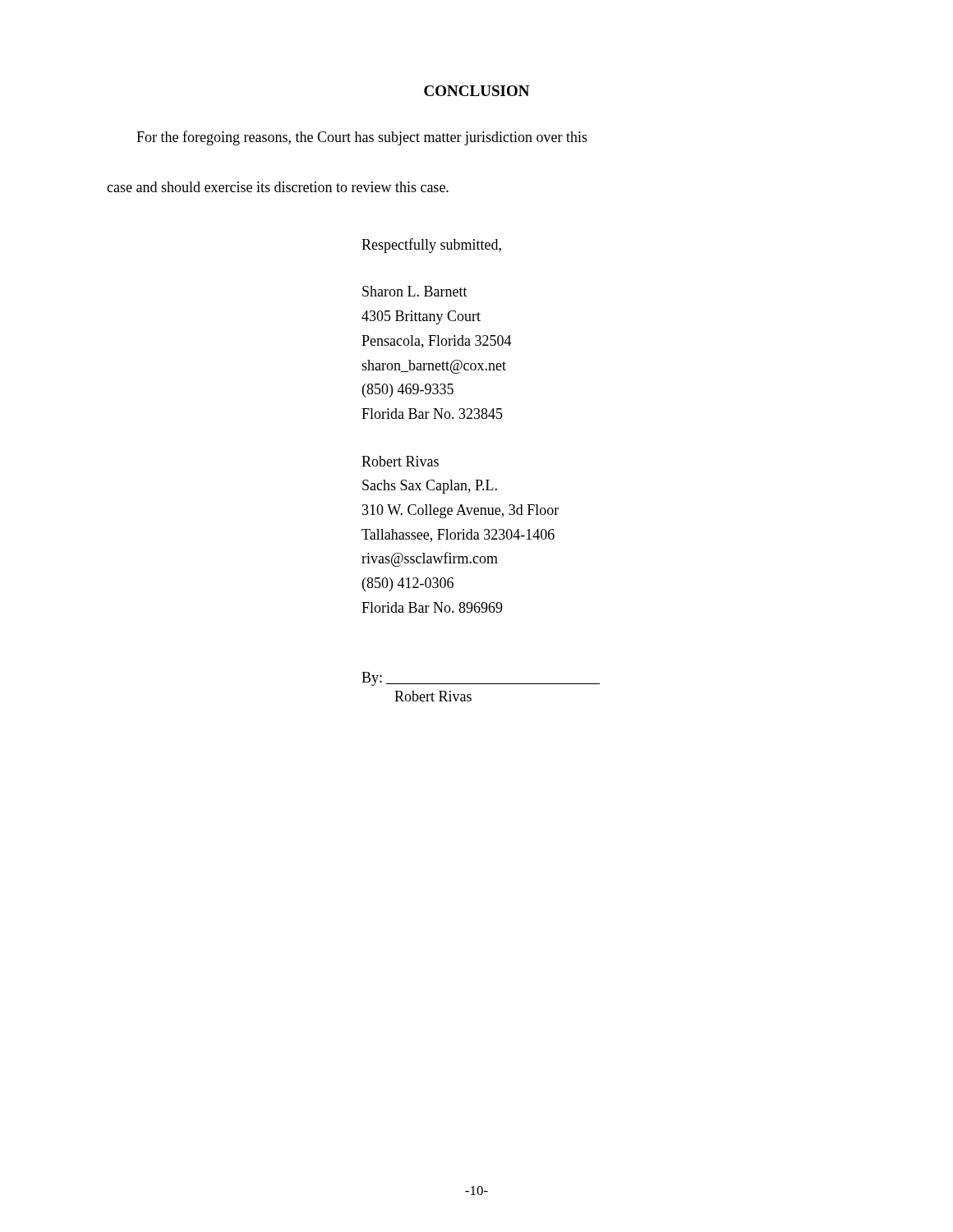Screen dimensions: 1232x953
Task: Click the passage that begins "For the foregoing reasons, the Court has subject"
Action: click(x=362, y=138)
